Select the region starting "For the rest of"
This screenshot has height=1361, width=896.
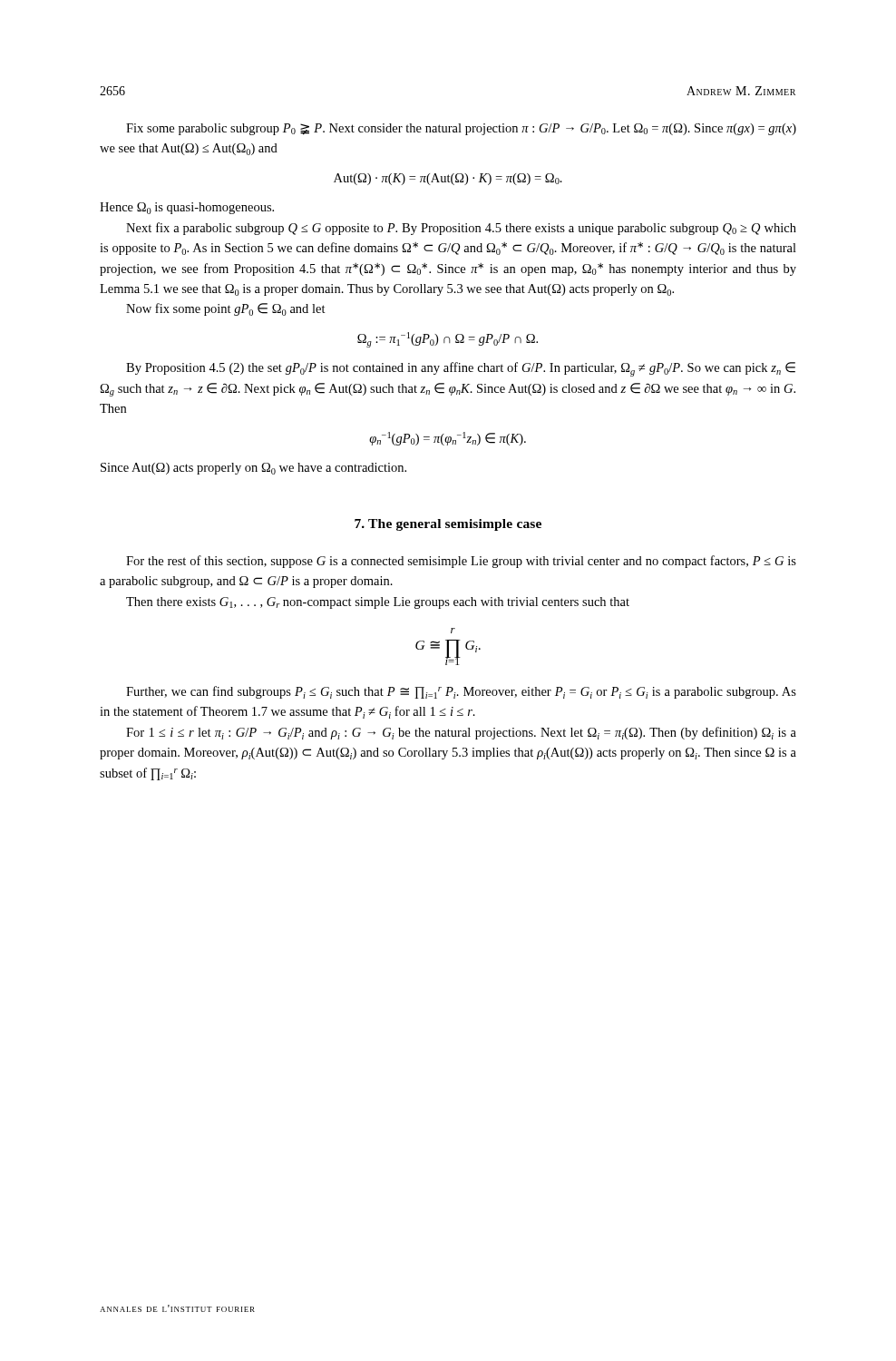coord(448,571)
